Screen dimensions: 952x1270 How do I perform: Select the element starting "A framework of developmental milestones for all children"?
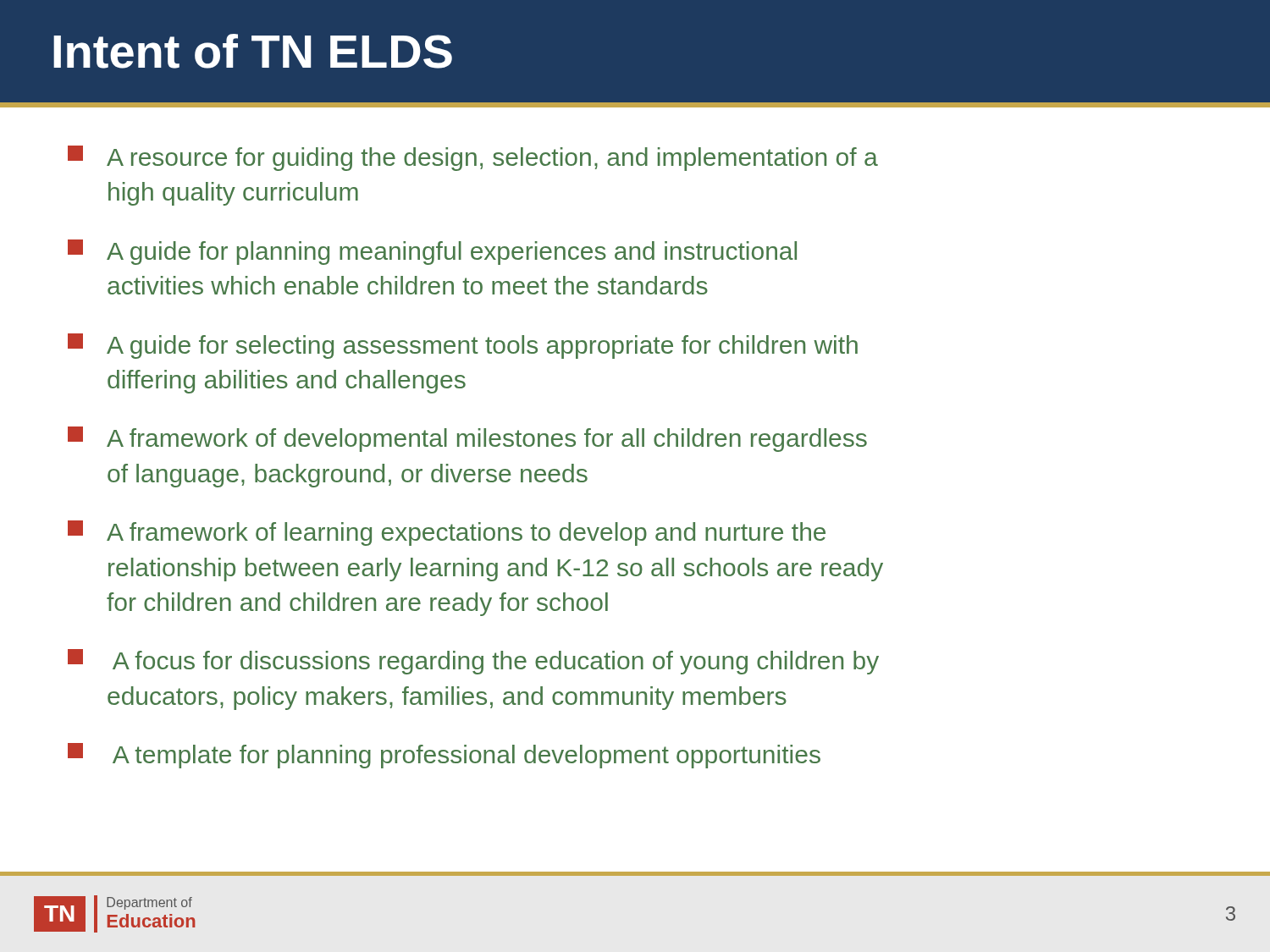468,456
